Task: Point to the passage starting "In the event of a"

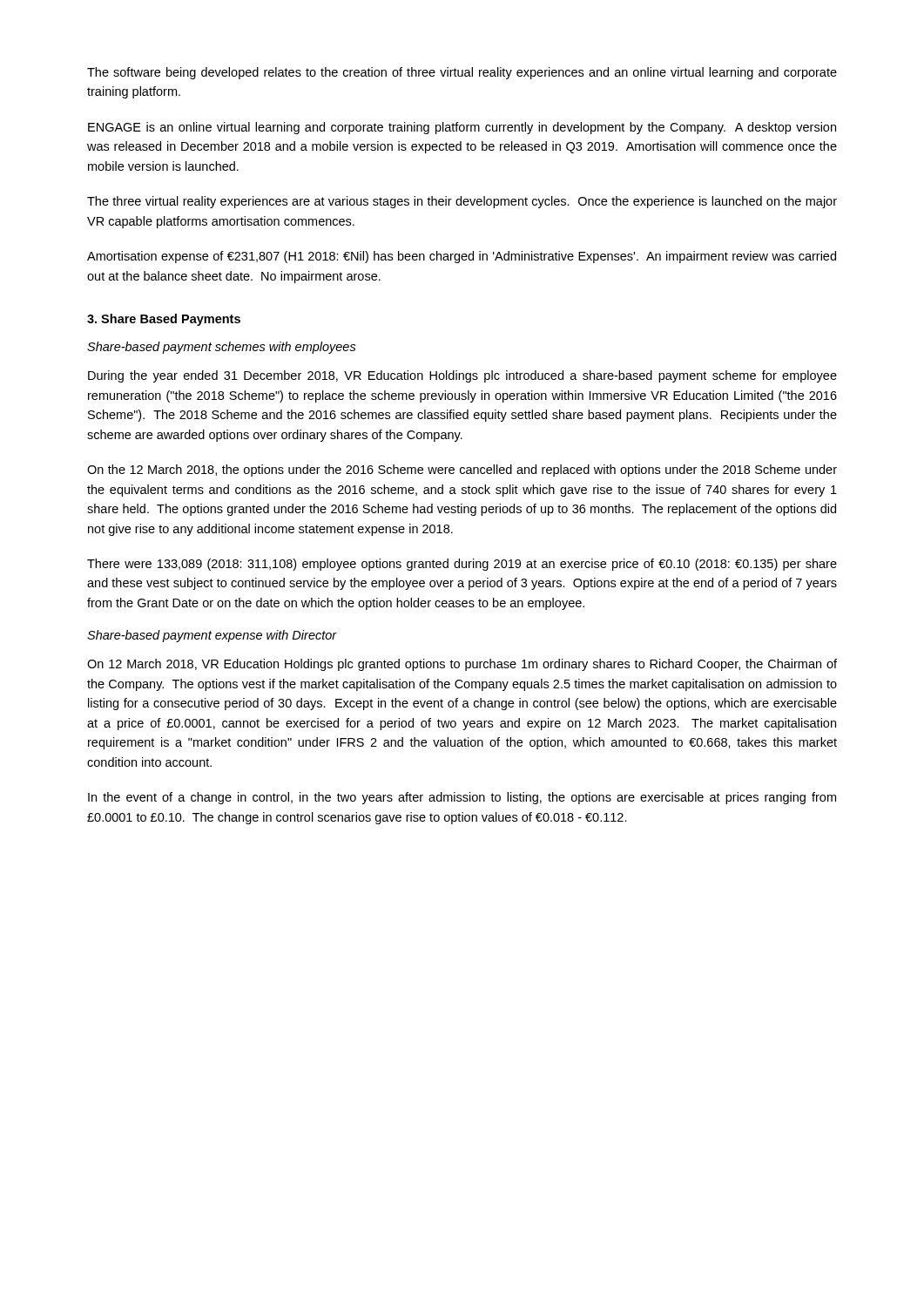Action: pos(462,807)
